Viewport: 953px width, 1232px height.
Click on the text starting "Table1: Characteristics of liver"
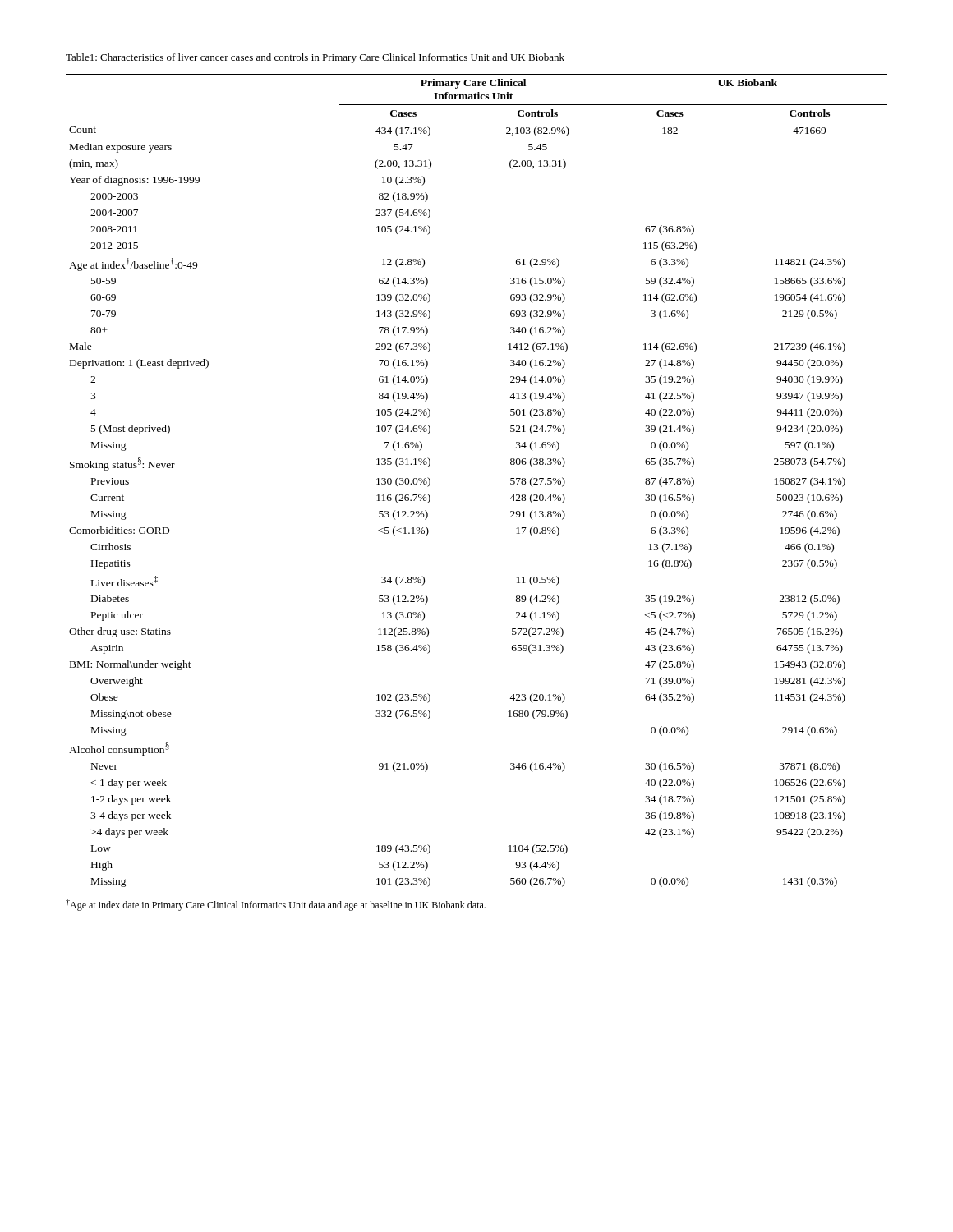coord(315,57)
